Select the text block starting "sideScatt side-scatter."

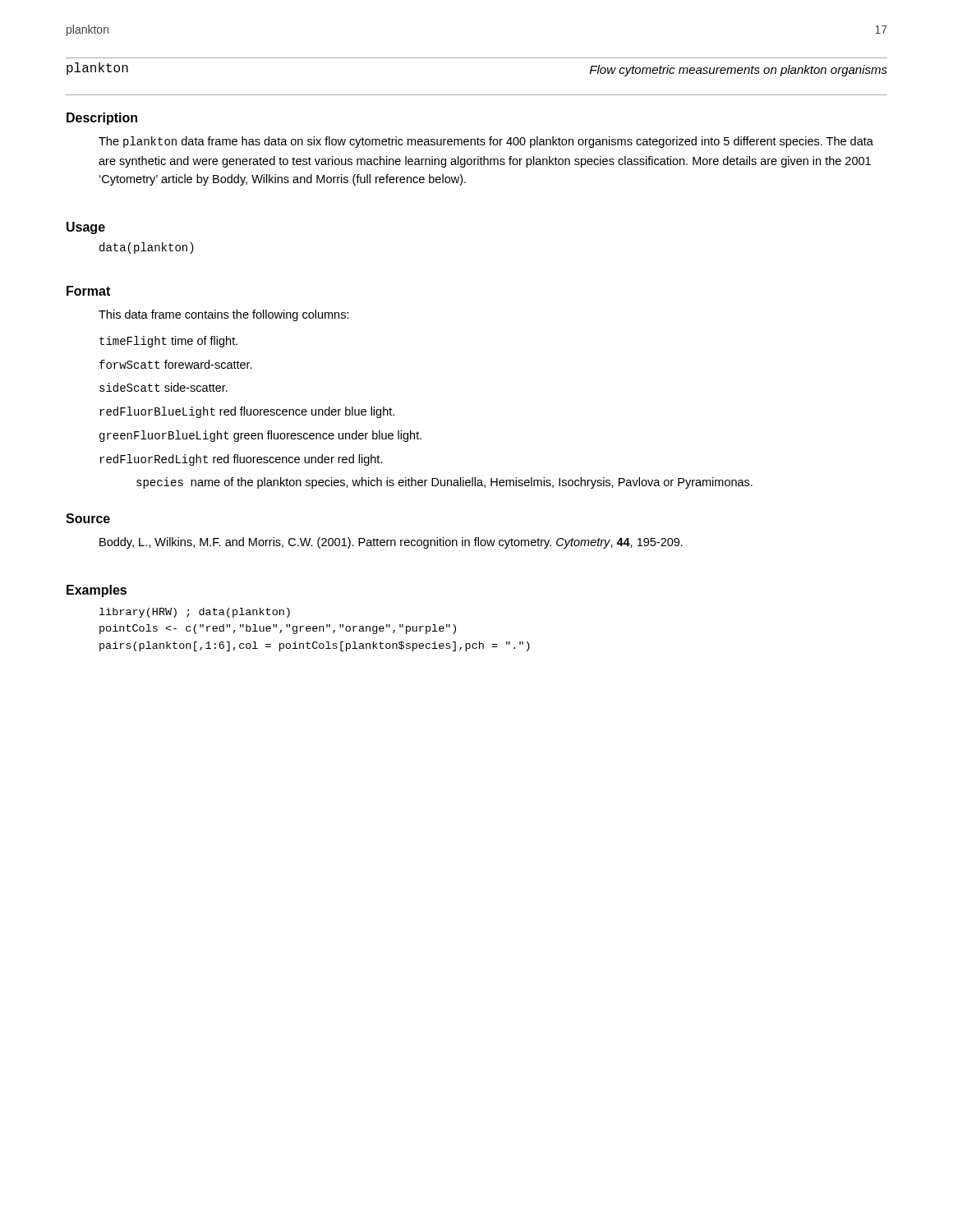click(163, 388)
